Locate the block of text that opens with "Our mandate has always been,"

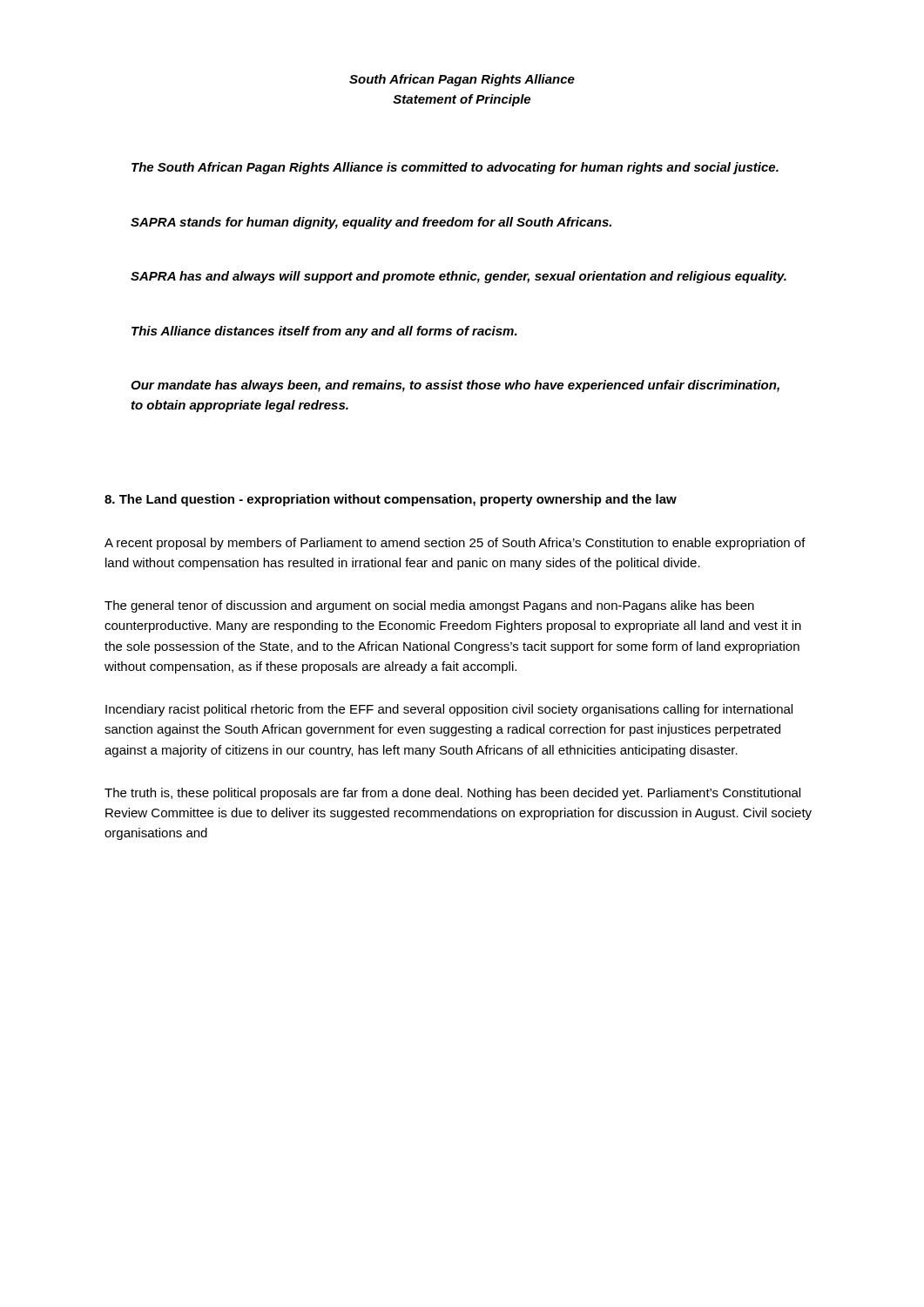coord(456,395)
